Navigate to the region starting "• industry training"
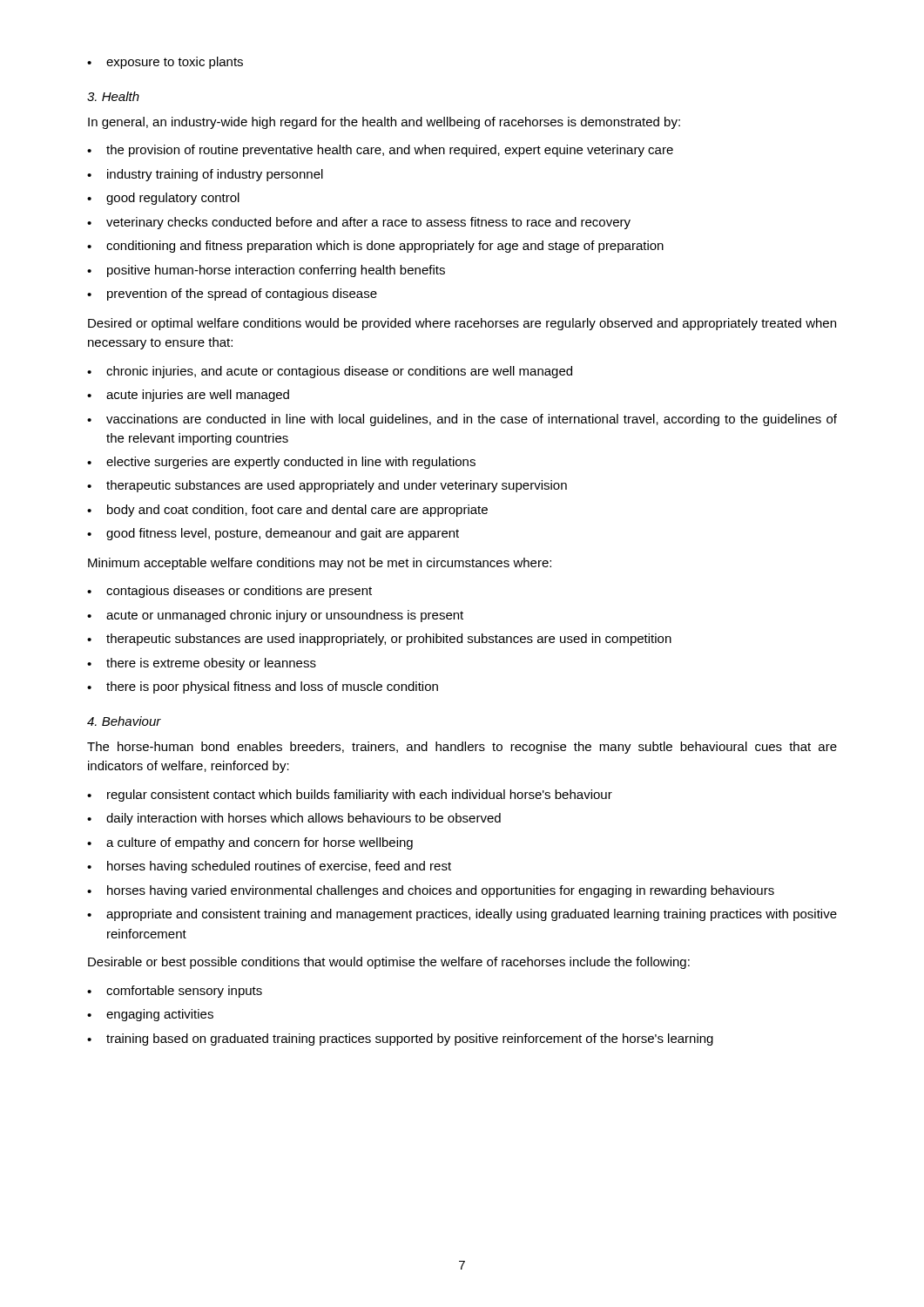 205,175
